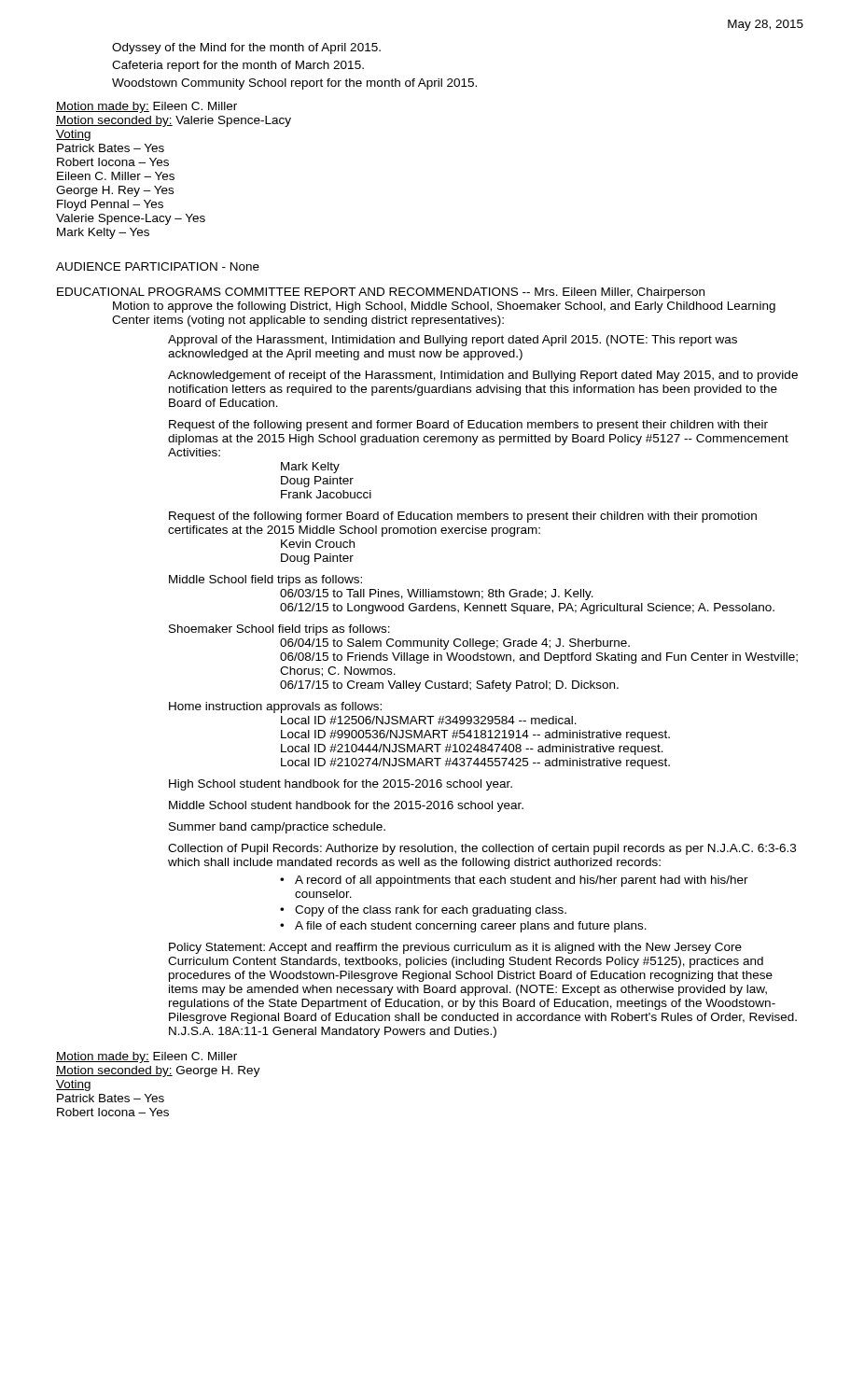Click on the passage starting "AUDIENCE PARTICIPATION - None"
Image resolution: width=850 pixels, height=1400 pixels.
(158, 266)
